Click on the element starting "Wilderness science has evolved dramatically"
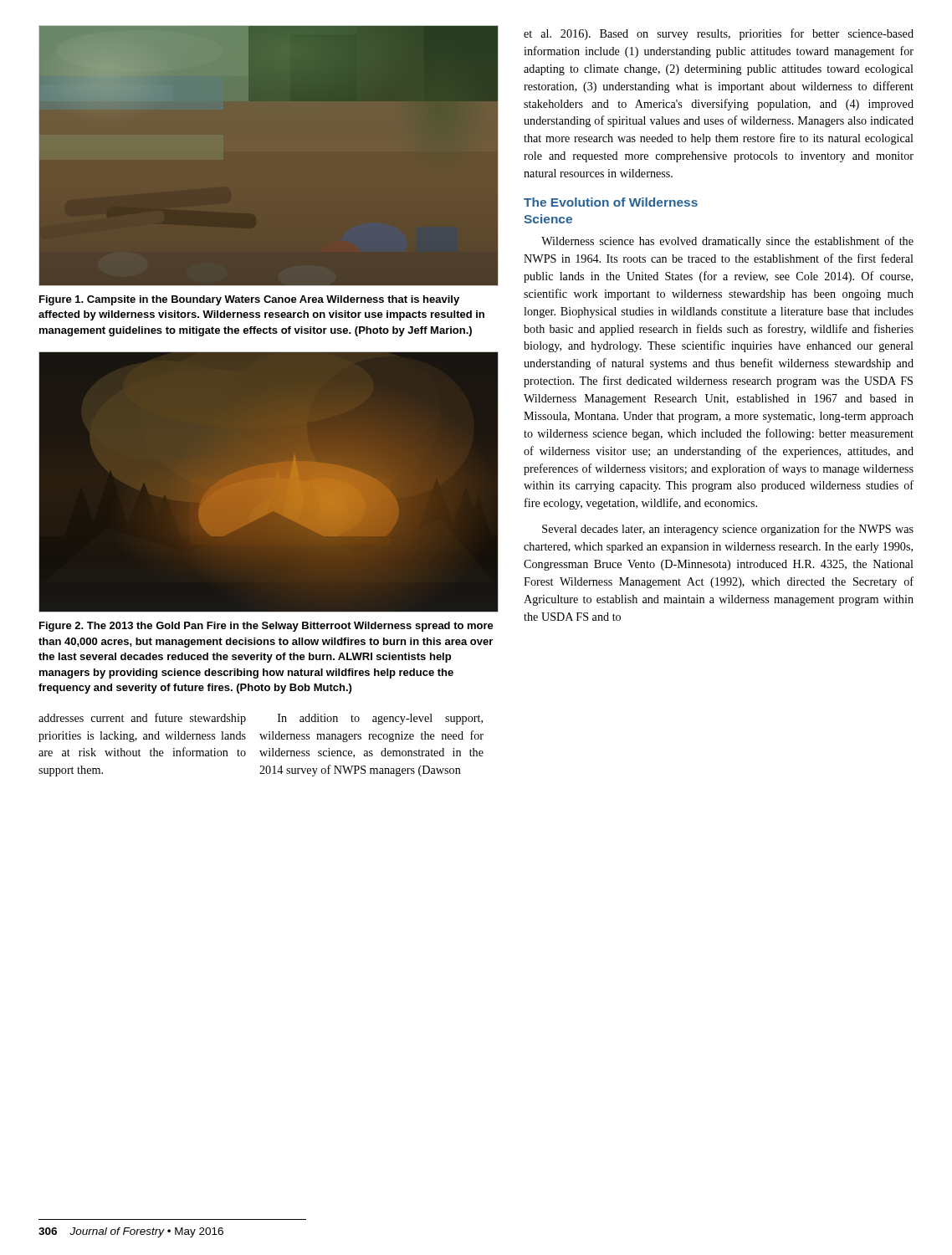 (719, 372)
